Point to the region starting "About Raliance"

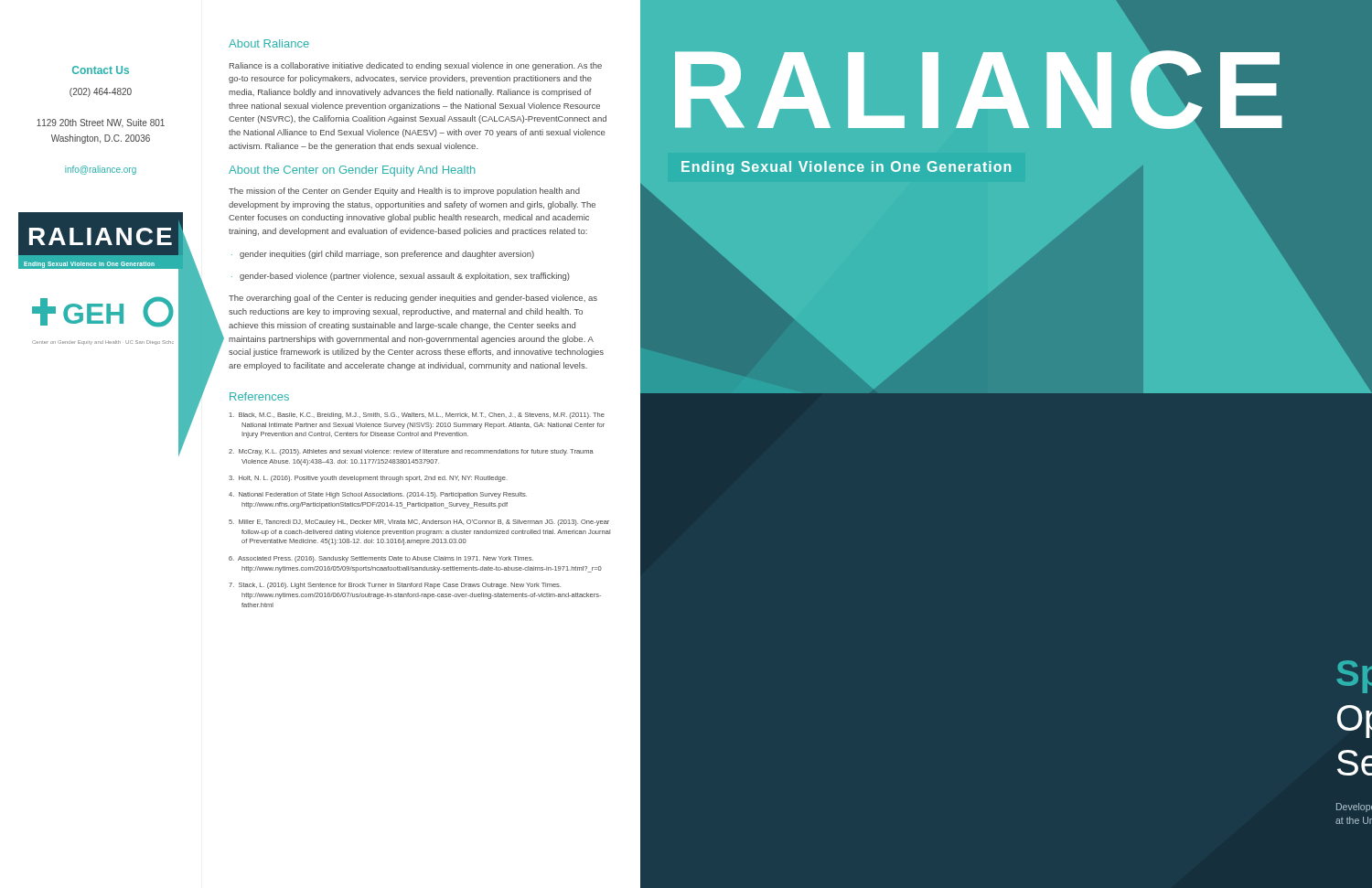click(269, 43)
